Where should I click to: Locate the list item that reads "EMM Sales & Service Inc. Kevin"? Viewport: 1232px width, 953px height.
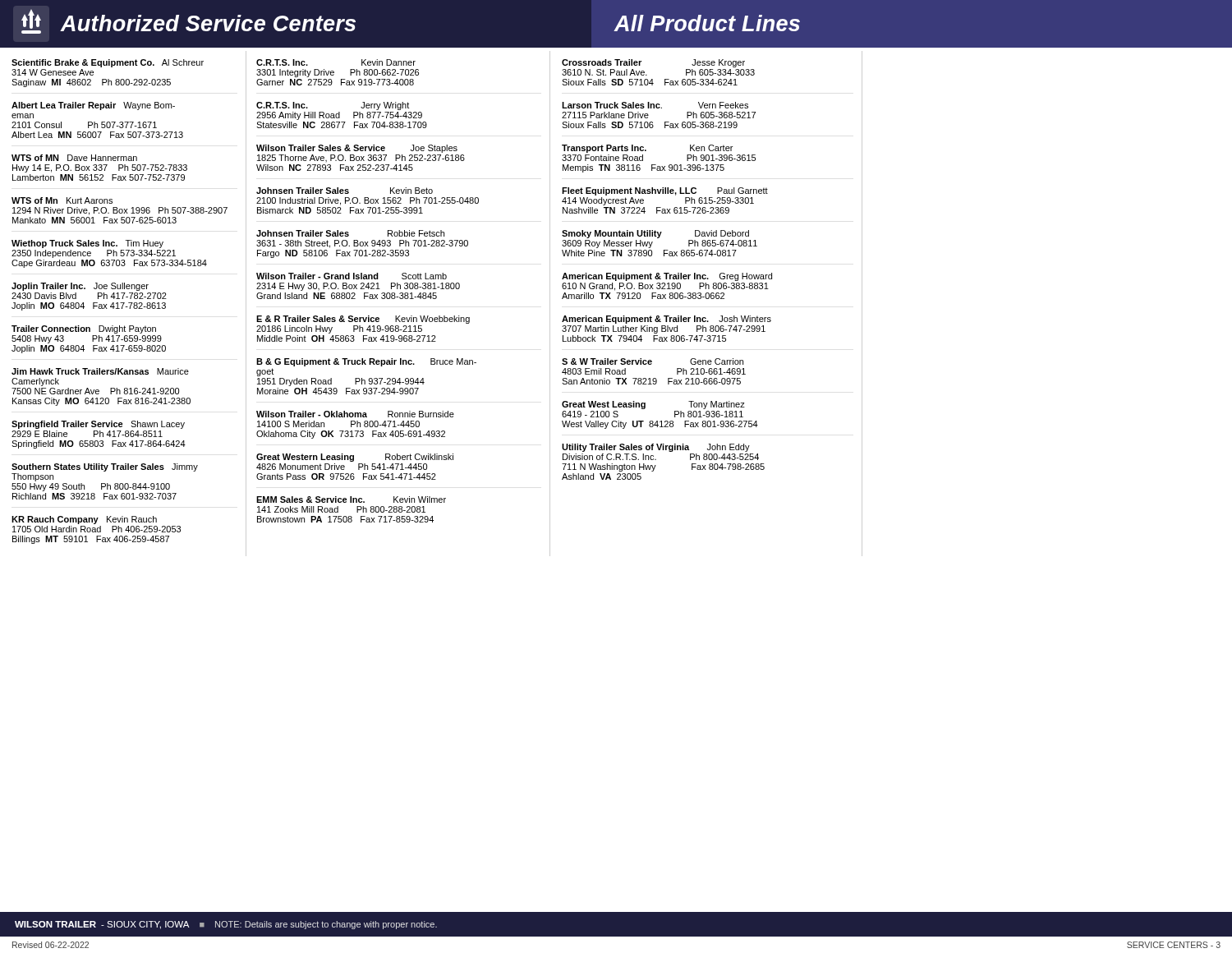click(399, 509)
